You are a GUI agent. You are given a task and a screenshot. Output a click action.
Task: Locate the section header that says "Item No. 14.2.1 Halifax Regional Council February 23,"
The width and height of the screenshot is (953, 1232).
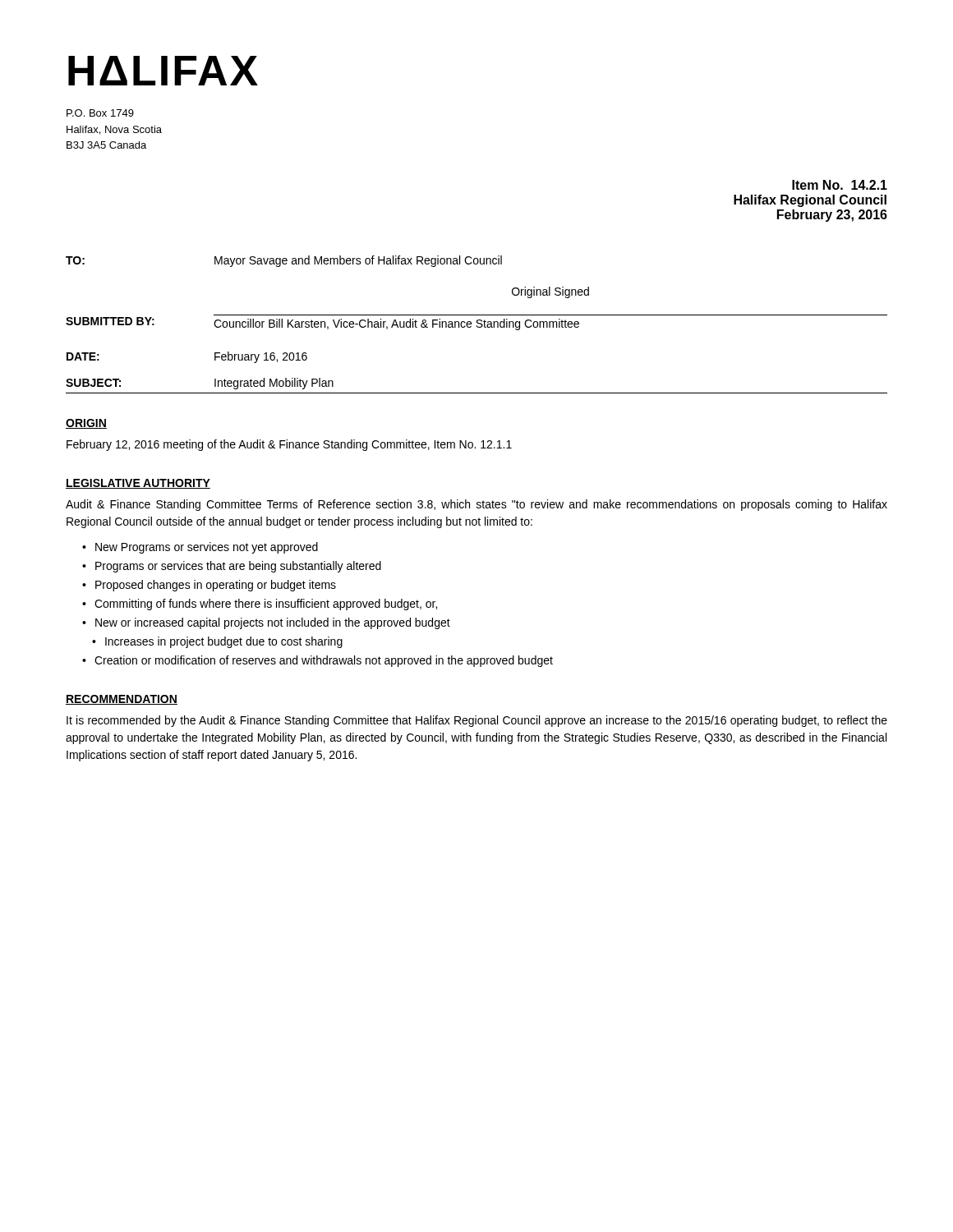[x=840, y=185]
